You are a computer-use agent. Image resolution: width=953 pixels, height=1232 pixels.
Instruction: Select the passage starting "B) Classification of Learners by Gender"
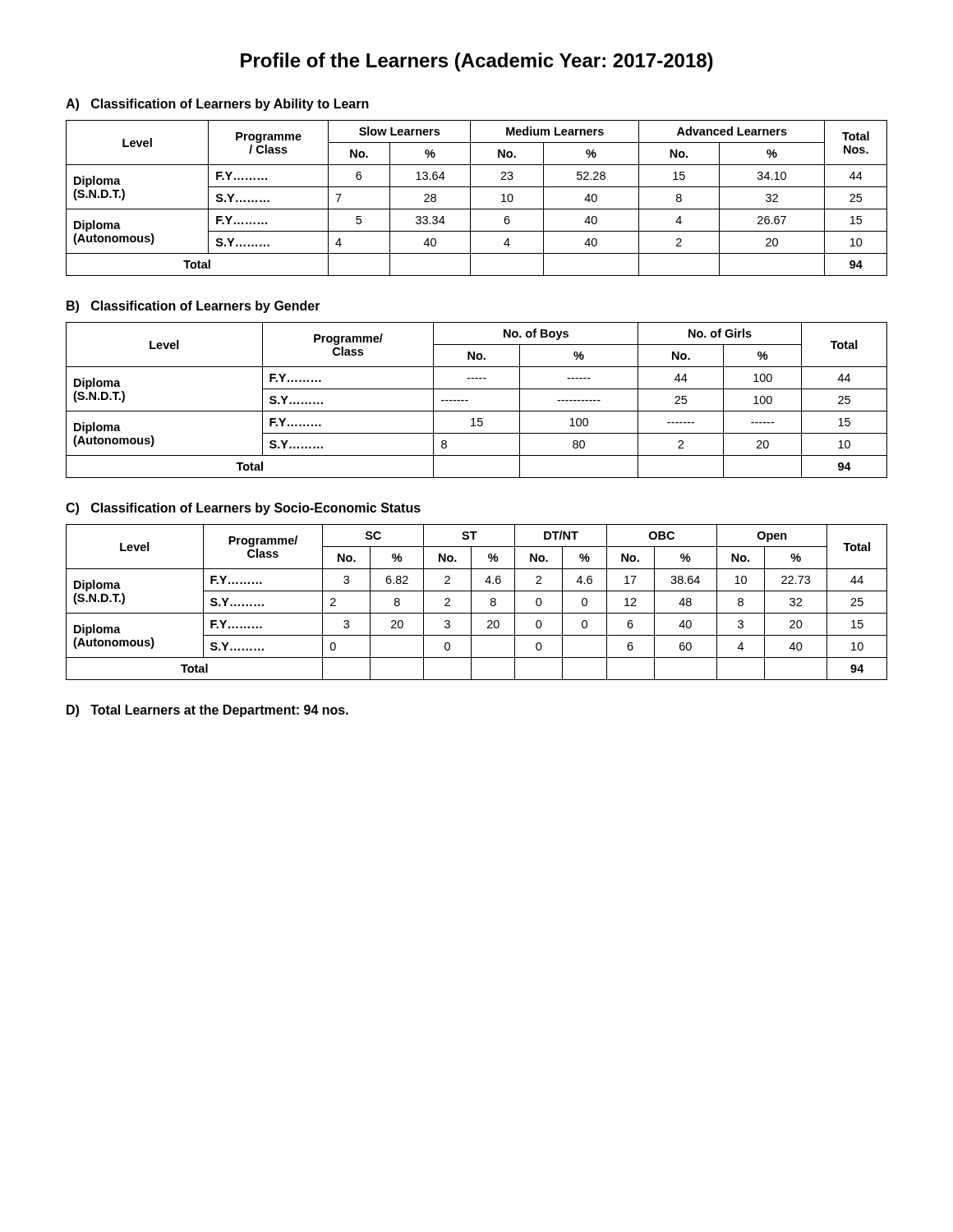pyautogui.click(x=193, y=306)
